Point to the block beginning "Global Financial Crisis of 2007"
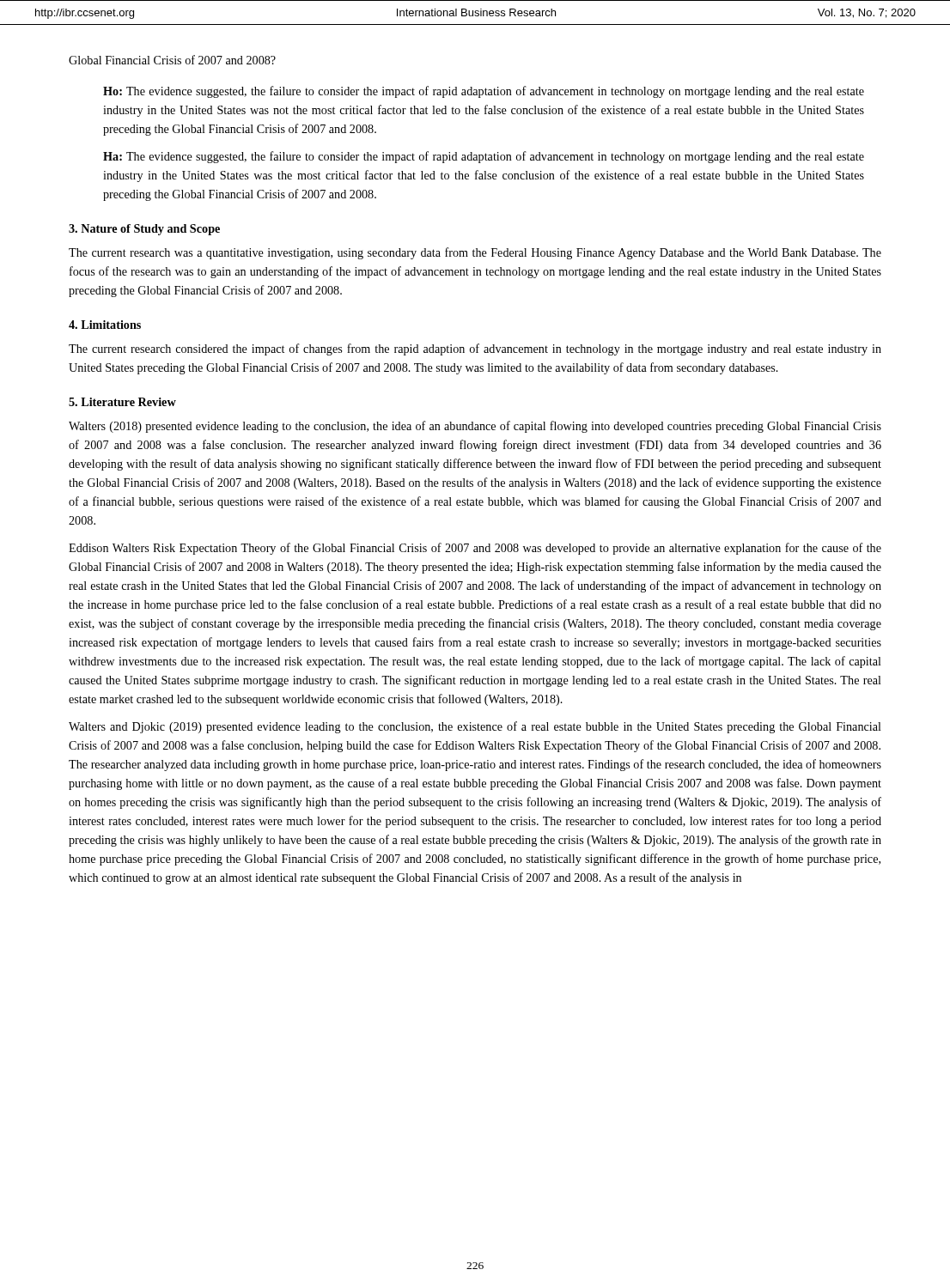This screenshot has height=1288, width=950. coord(172,60)
